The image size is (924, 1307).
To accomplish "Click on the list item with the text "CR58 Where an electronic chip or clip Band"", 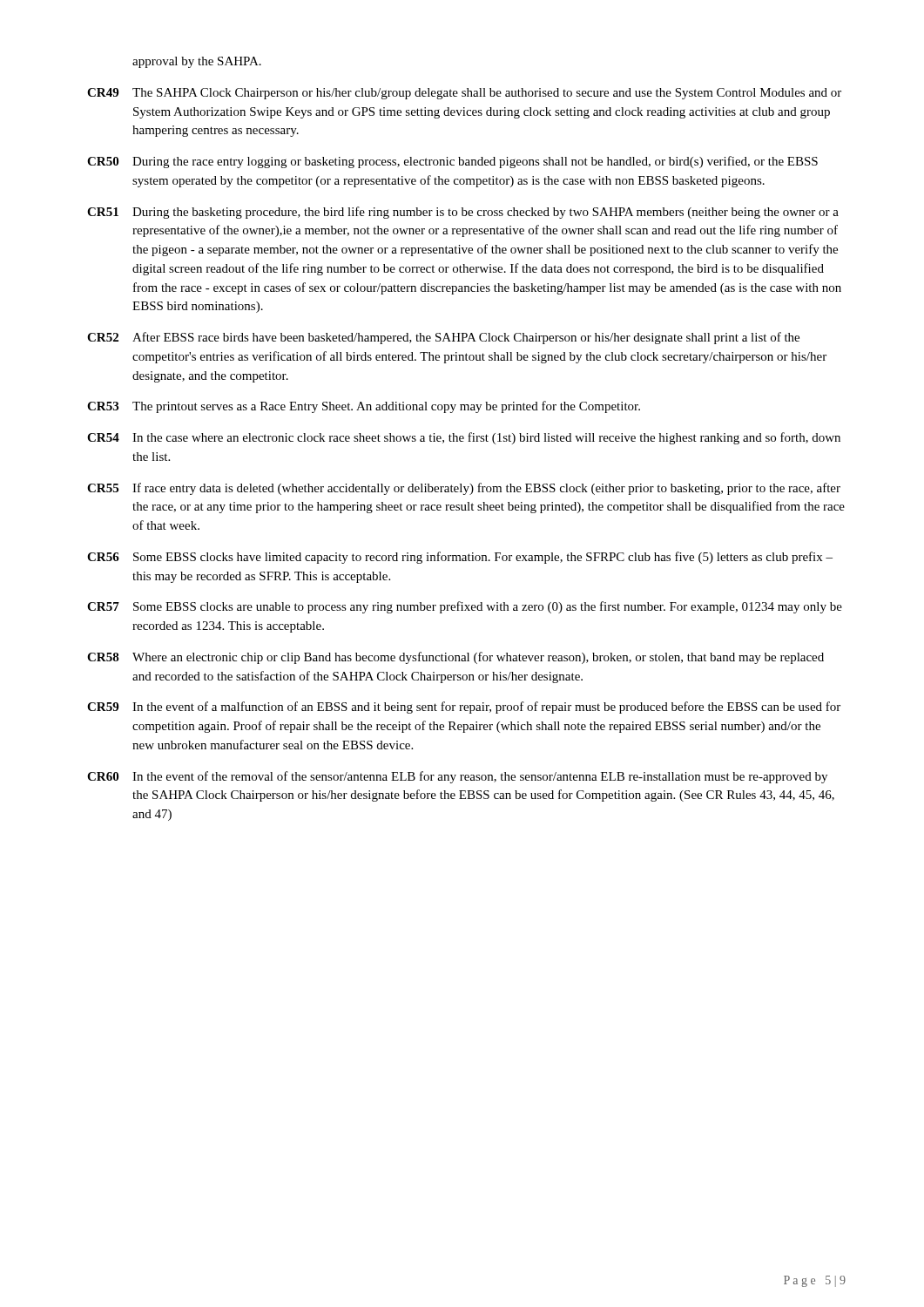I will [466, 667].
